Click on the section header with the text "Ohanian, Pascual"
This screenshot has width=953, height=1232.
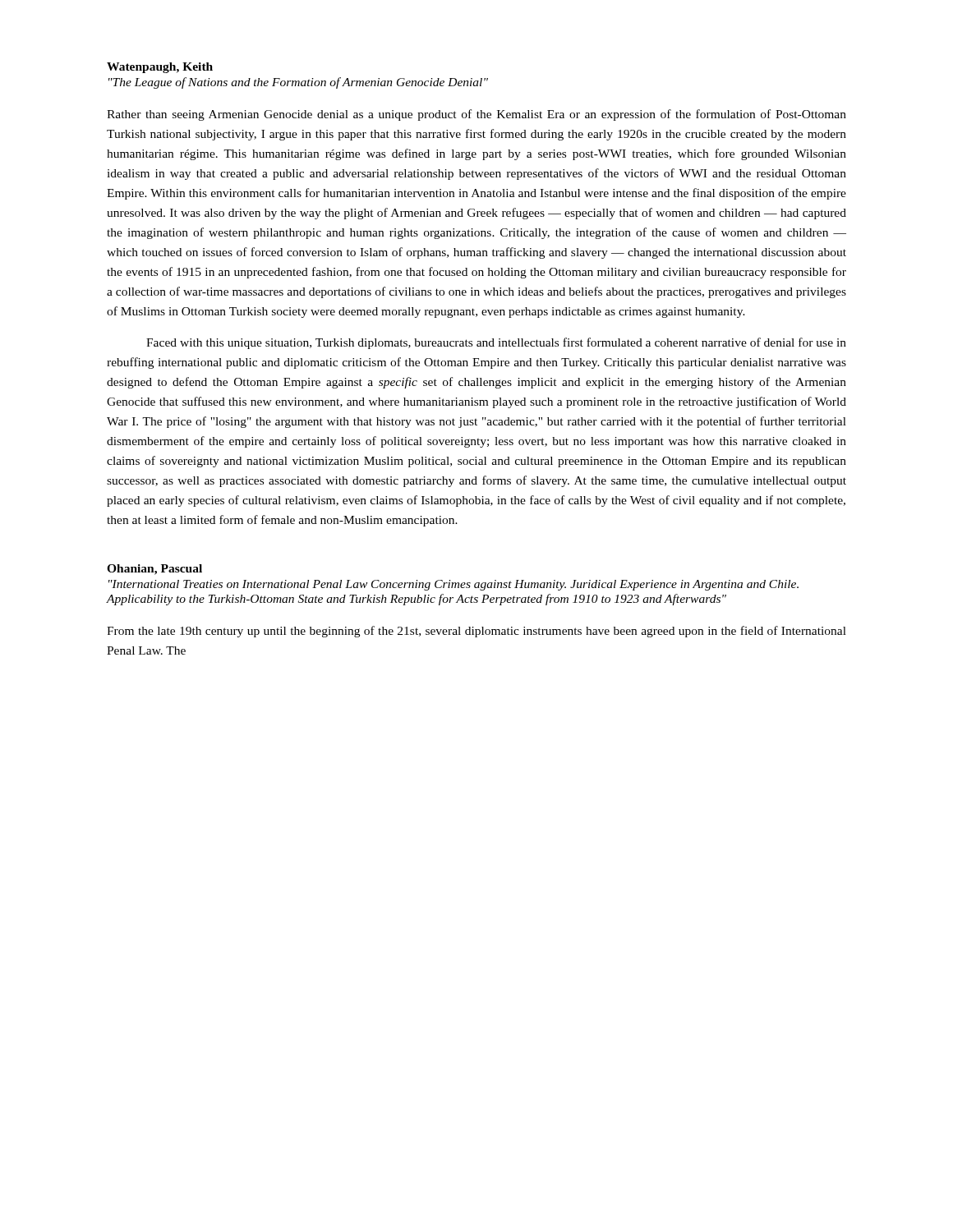tap(155, 568)
